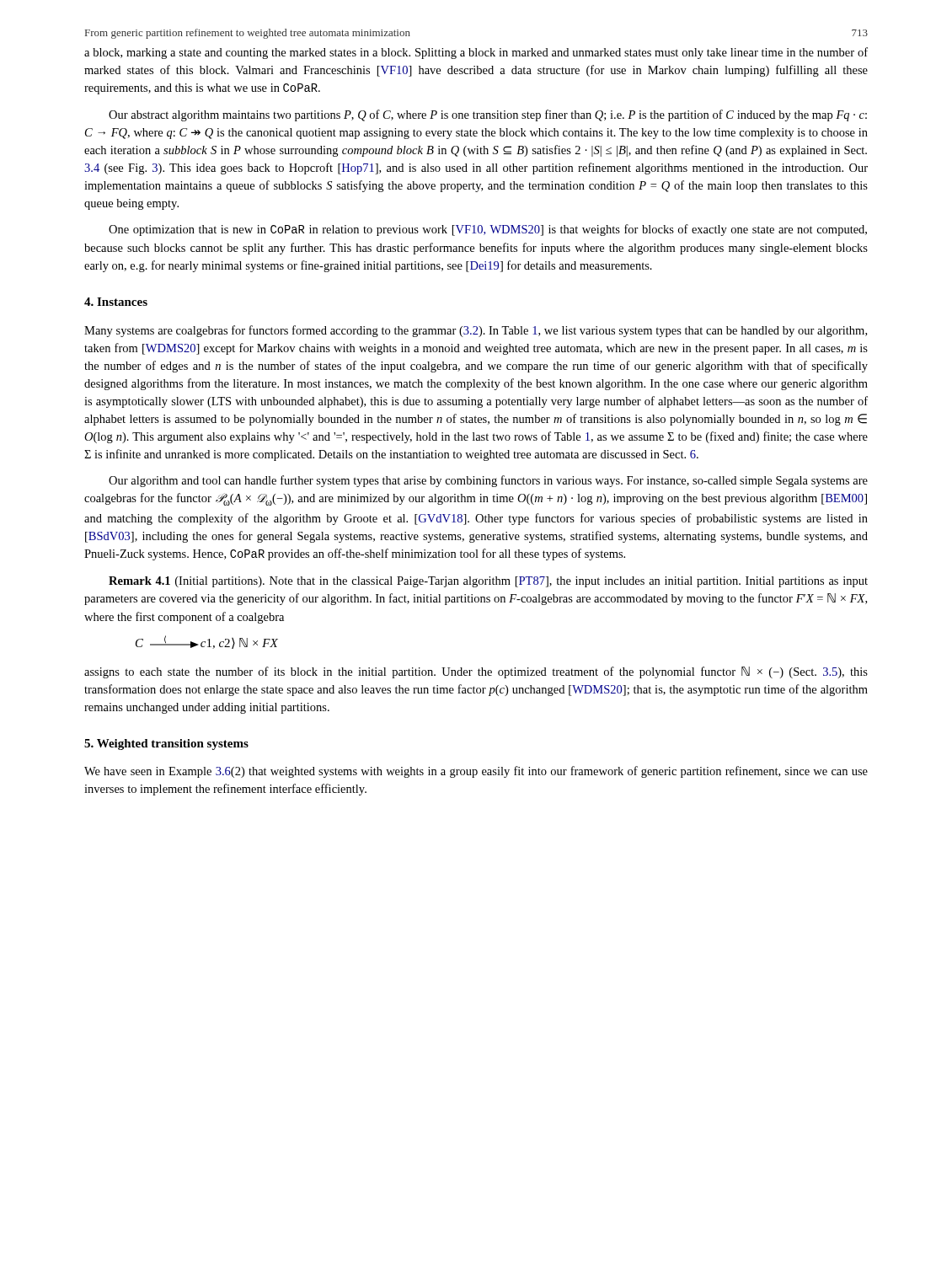
Task: Find the block on this page that starts "Our algorithm and tool can"
Action: pyautogui.click(x=476, y=518)
